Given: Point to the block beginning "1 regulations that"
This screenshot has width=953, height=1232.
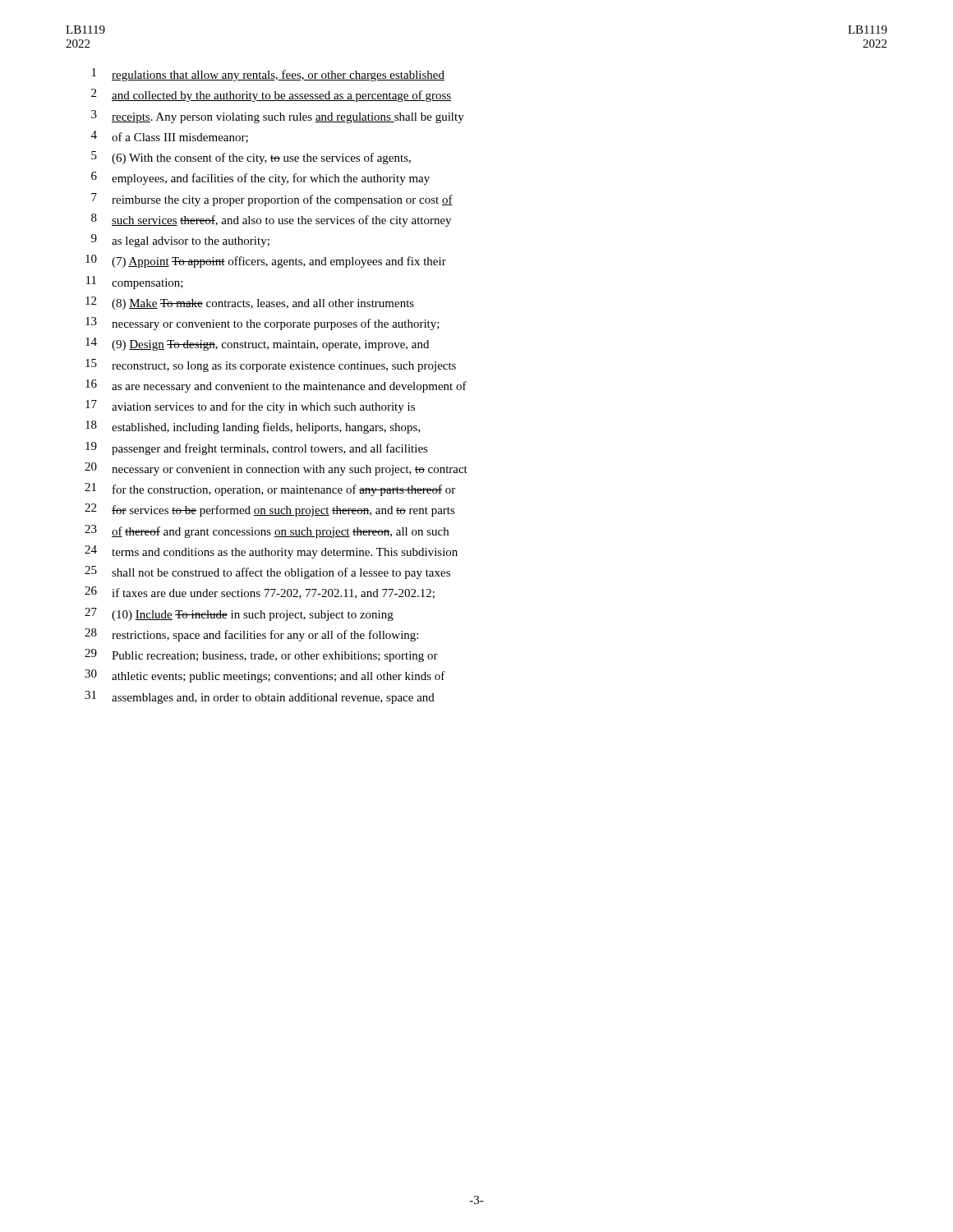Looking at the screenshot, I should pyautogui.click(x=476, y=386).
